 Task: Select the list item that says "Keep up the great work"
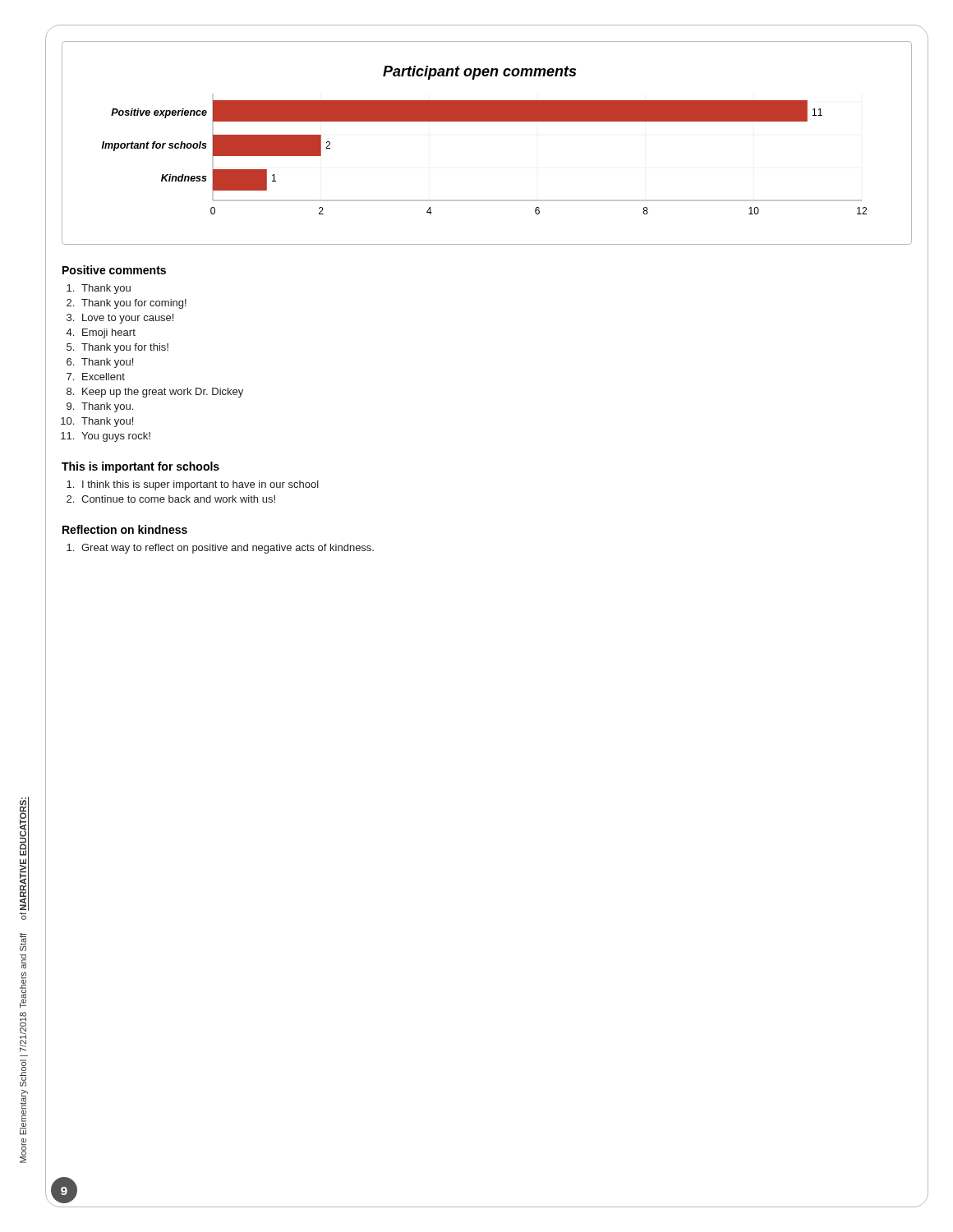pyautogui.click(x=163, y=393)
